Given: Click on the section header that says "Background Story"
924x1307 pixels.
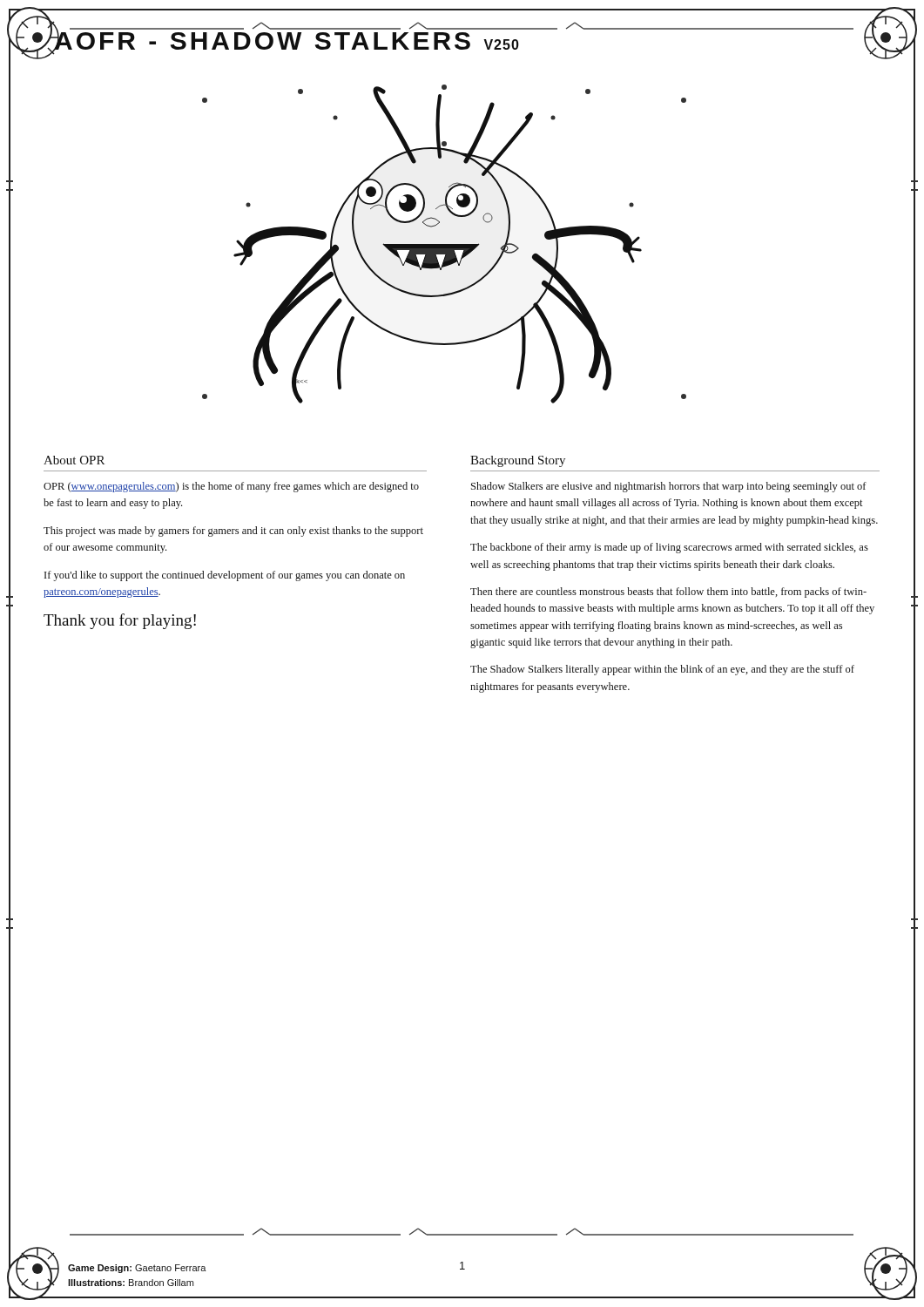Looking at the screenshot, I should point(518,460).
